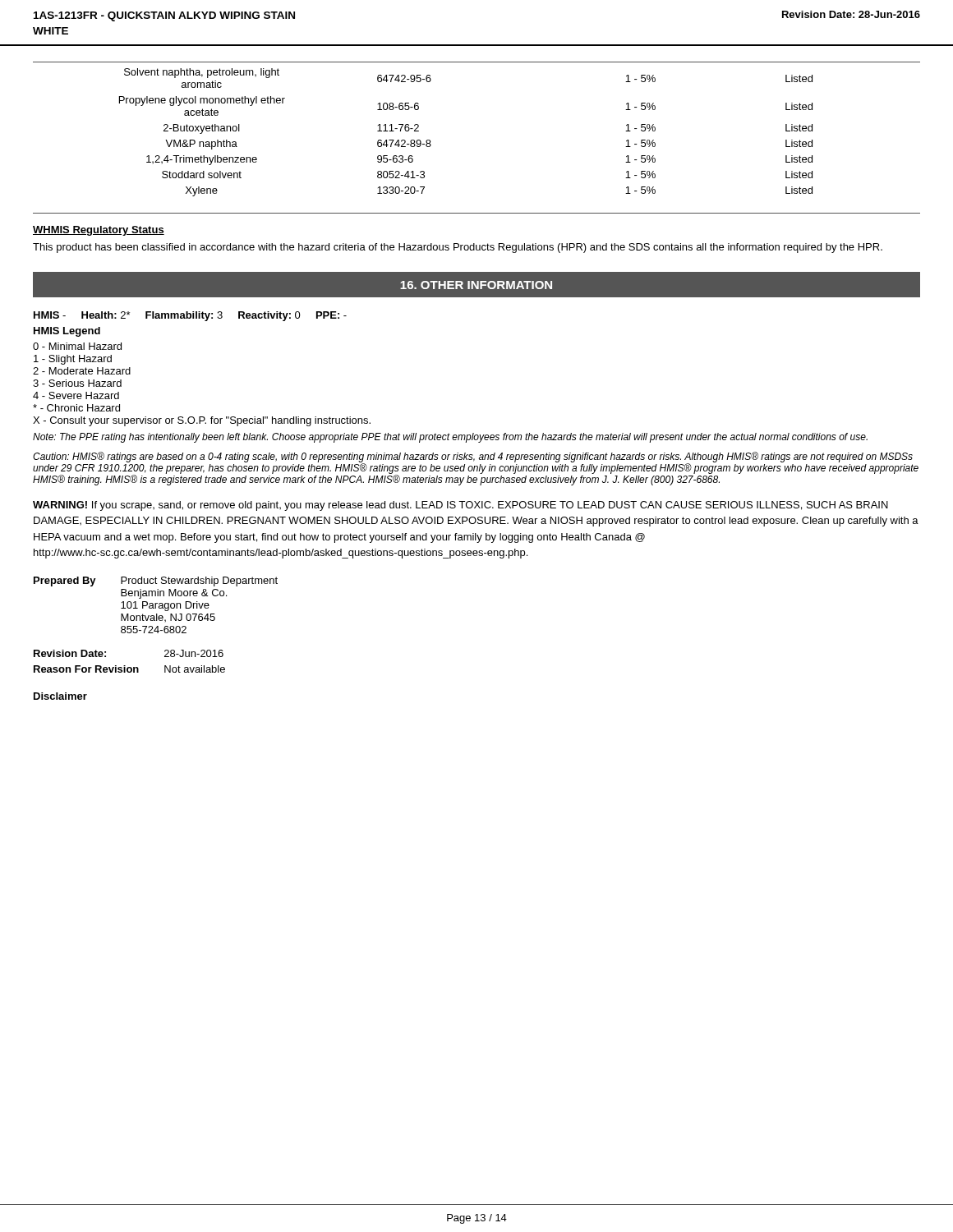This screenshot has width=953, height=1232.
Task: Click on the passage starting "HMIS Legend"
Action: pyautogui.click(x=67, y=330)
